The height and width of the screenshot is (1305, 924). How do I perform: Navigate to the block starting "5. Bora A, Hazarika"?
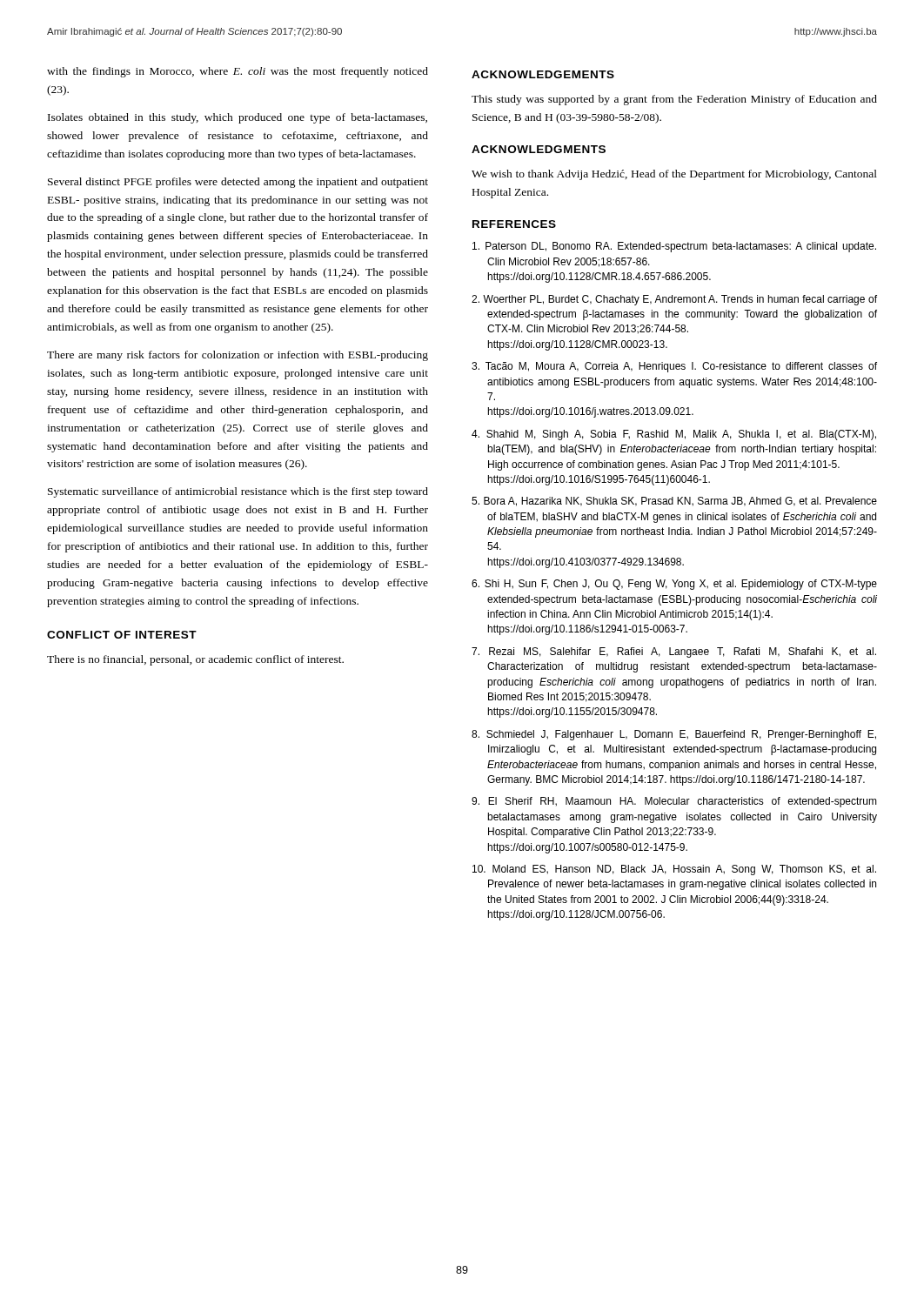[674, 532]
